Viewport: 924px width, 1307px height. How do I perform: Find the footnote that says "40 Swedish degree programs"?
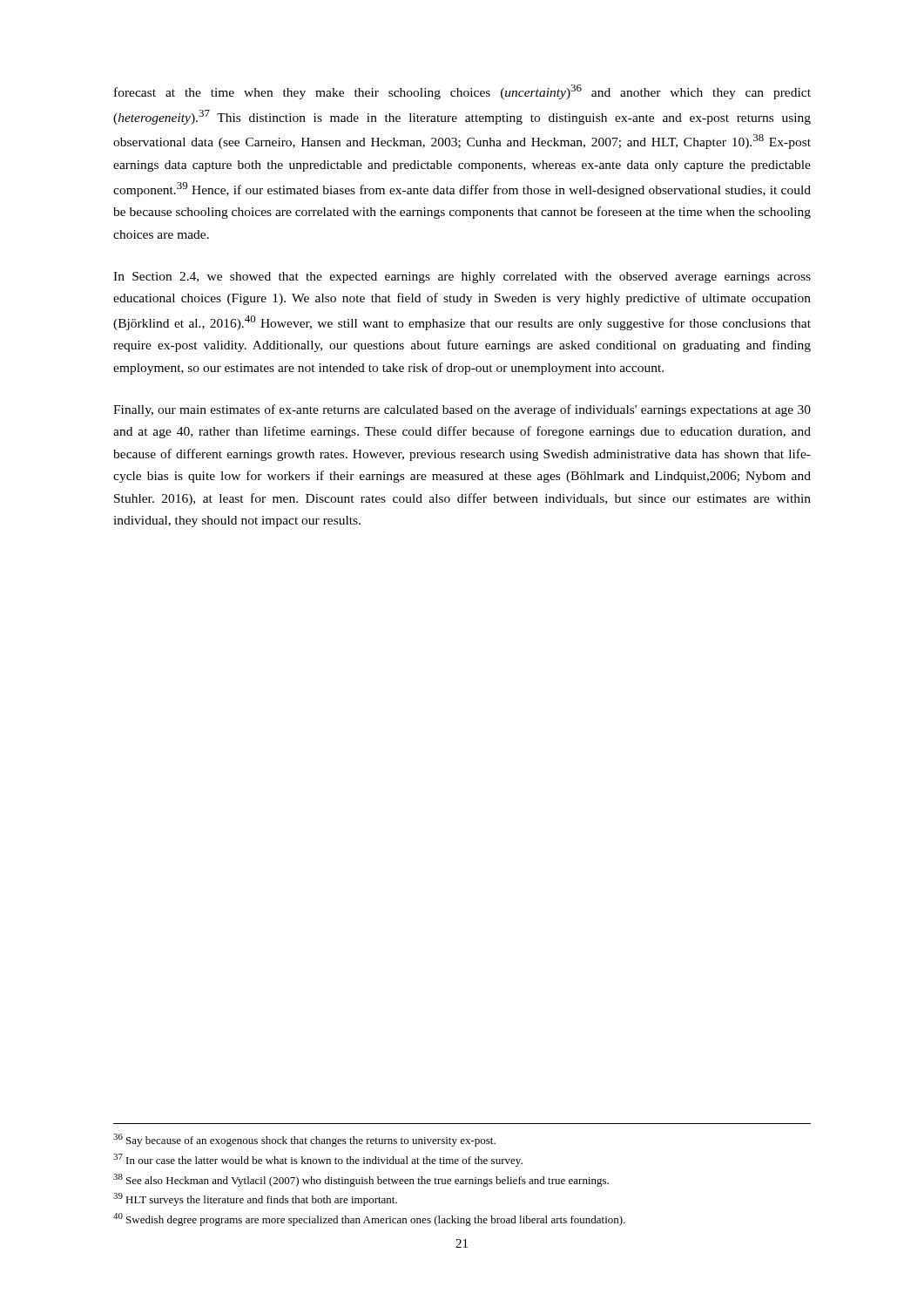pos(369,1218)
